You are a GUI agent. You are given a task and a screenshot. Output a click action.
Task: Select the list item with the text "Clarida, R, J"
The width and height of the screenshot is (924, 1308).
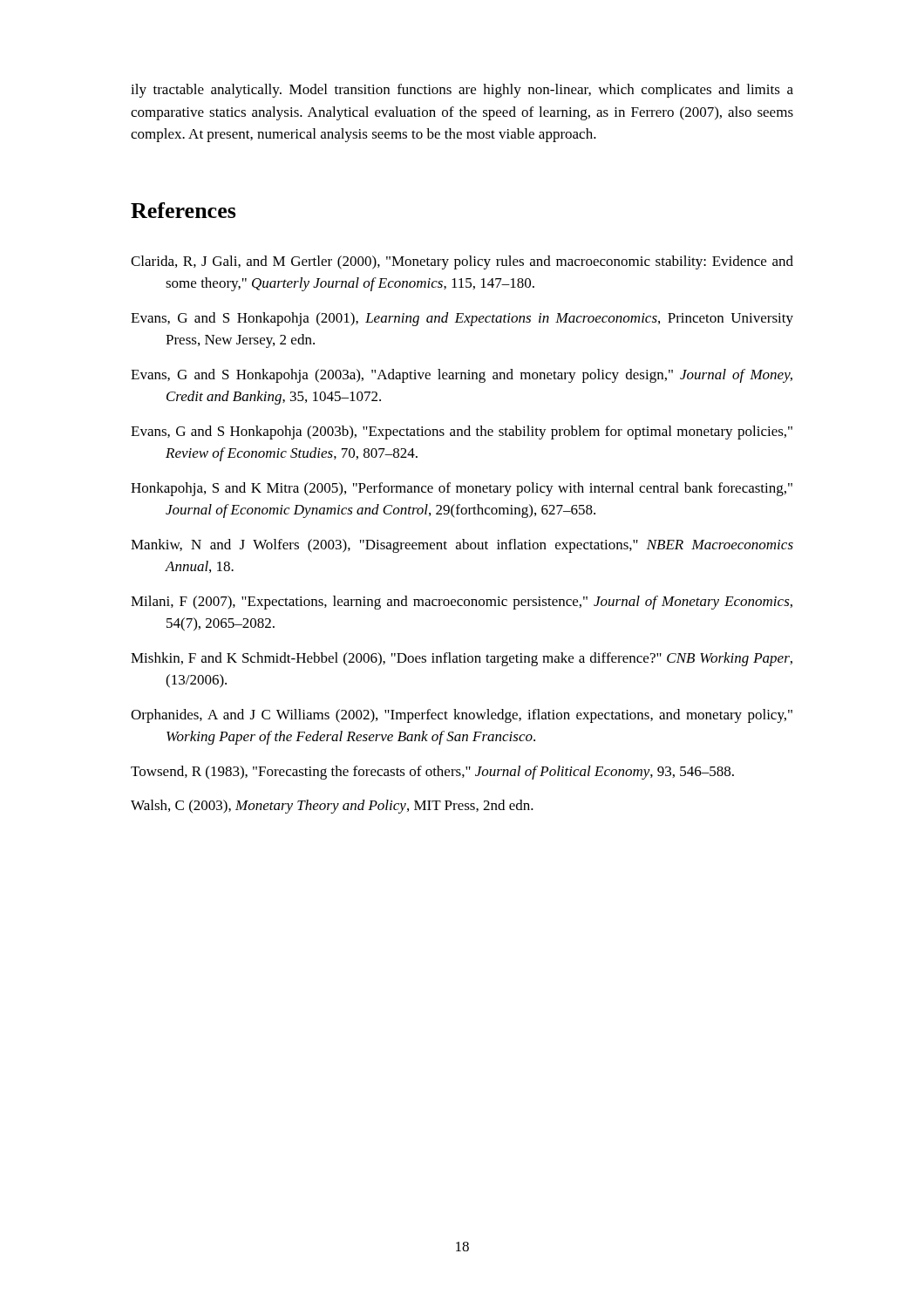[x=462, y=272]
